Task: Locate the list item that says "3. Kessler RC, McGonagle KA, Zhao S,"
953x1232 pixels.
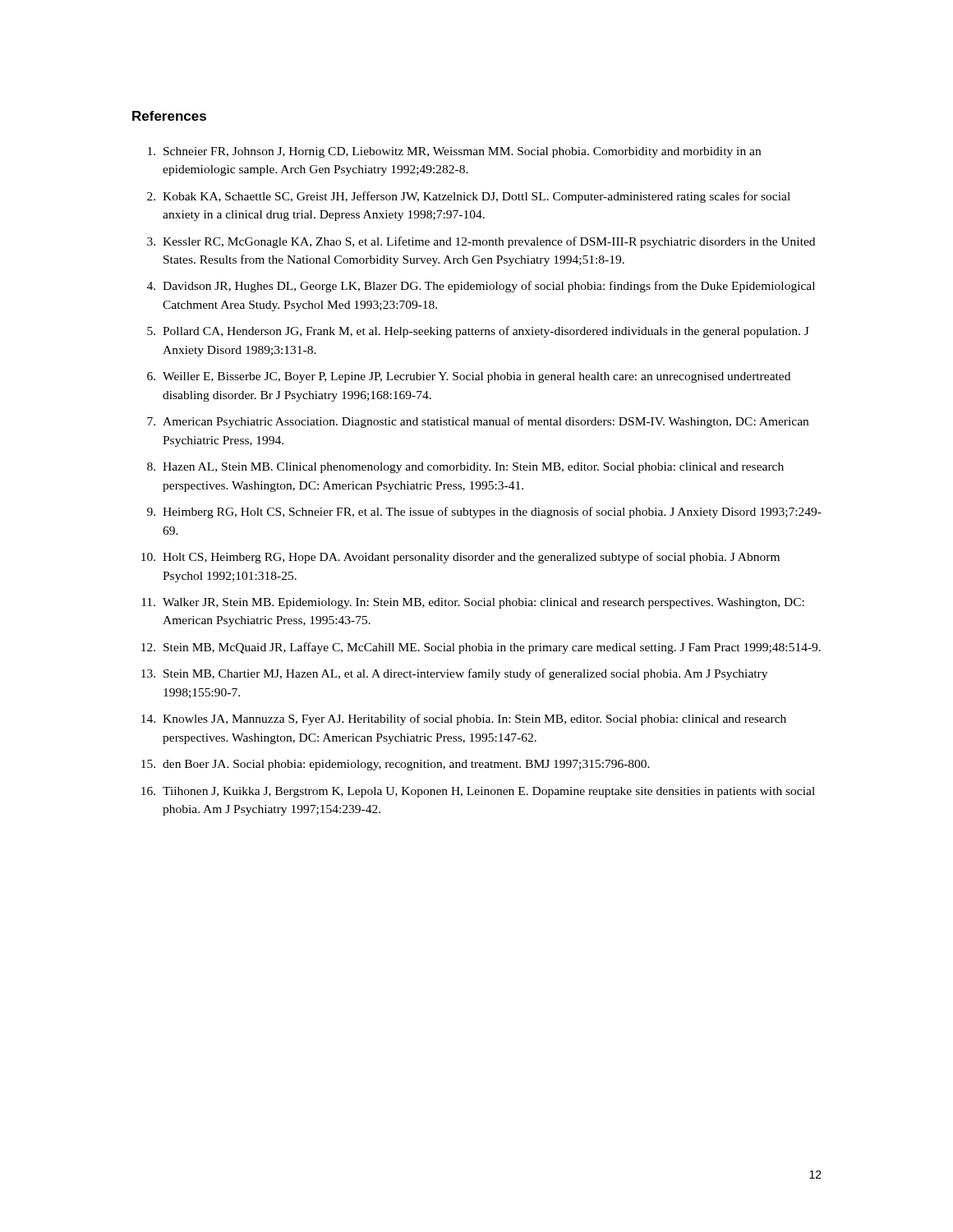Action: (x=476, y=250)
